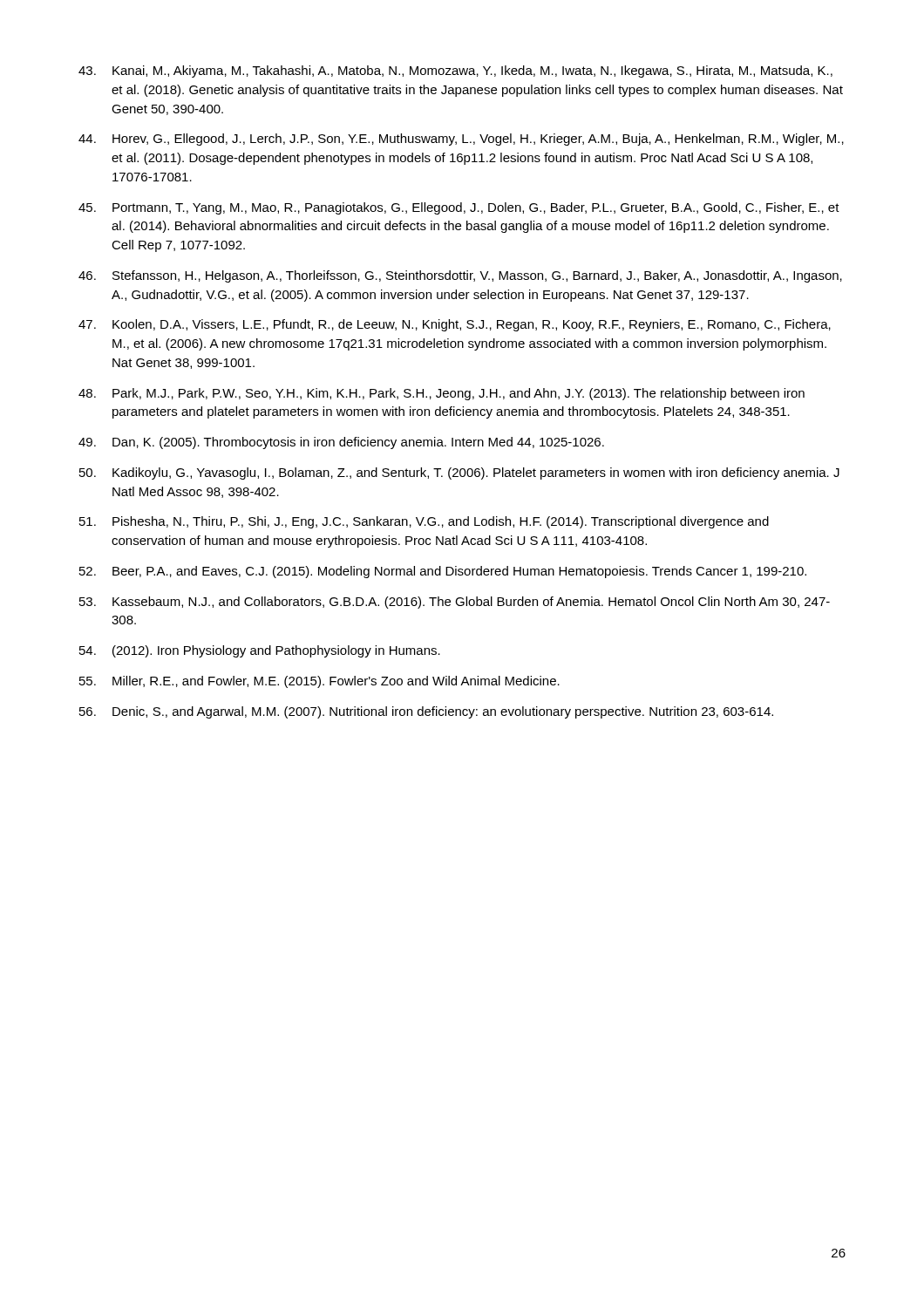Select the list item that reads "43. Kanai, M.,"
The image size is (924, 1308).
462,90
